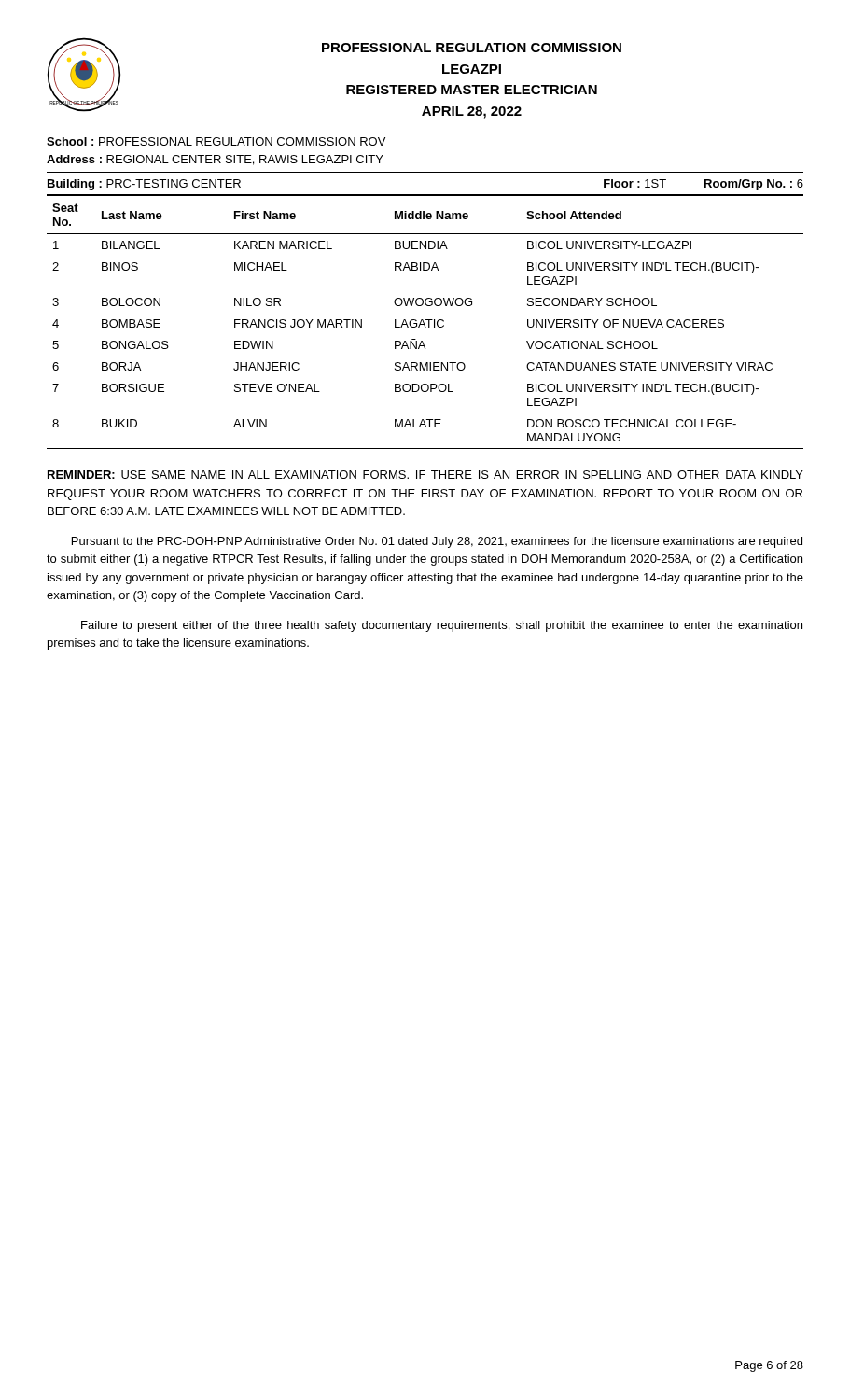Find "Address : REGIONAL CENTER SITE, RAWIS LEGAZPI CITY" on this page
The height and width of the screenshot is (1400, 850).
215,159
